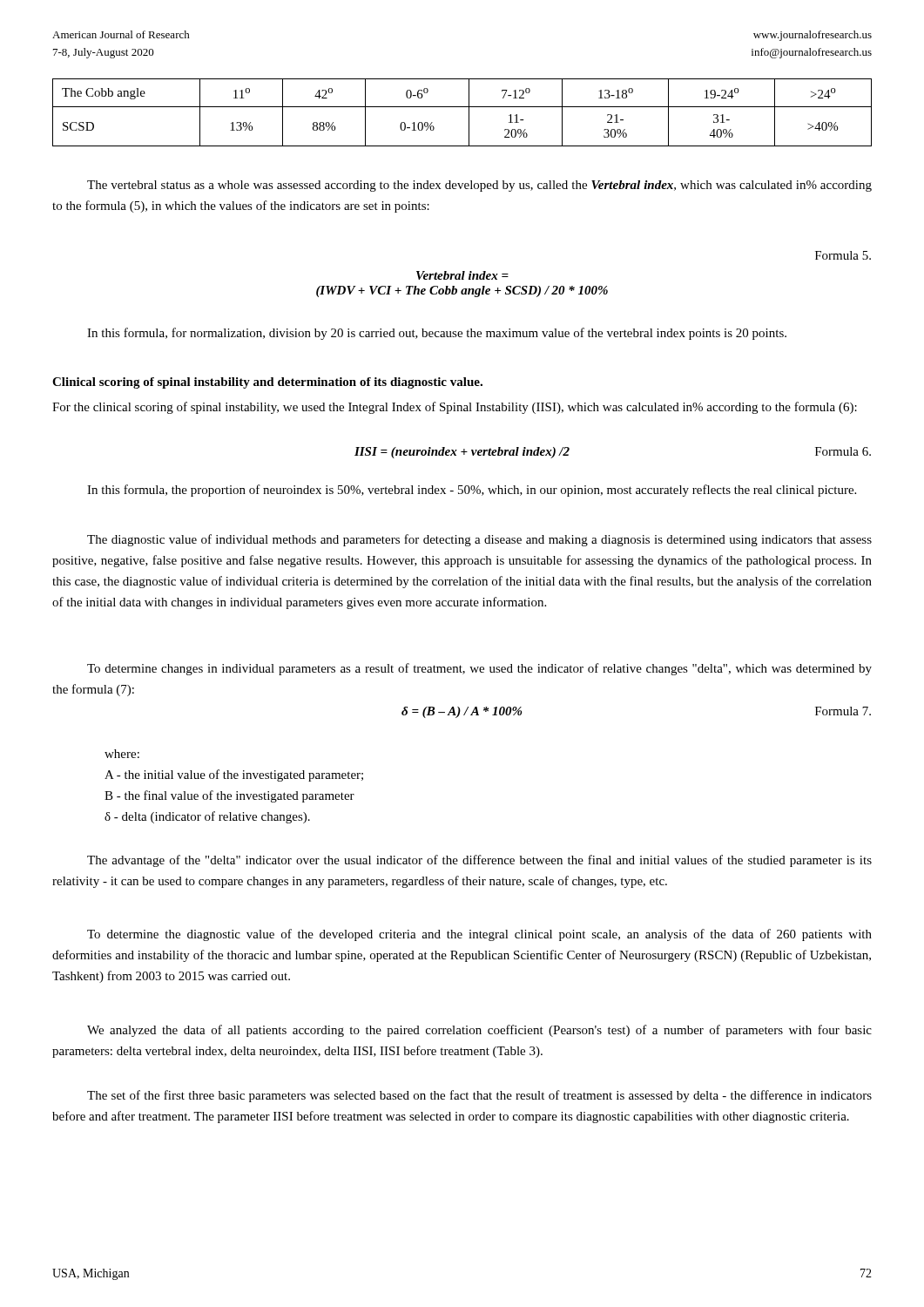
Task: Find the text block that says "The advantage of the "delta" indicator"
Action: tap(462, 870)
